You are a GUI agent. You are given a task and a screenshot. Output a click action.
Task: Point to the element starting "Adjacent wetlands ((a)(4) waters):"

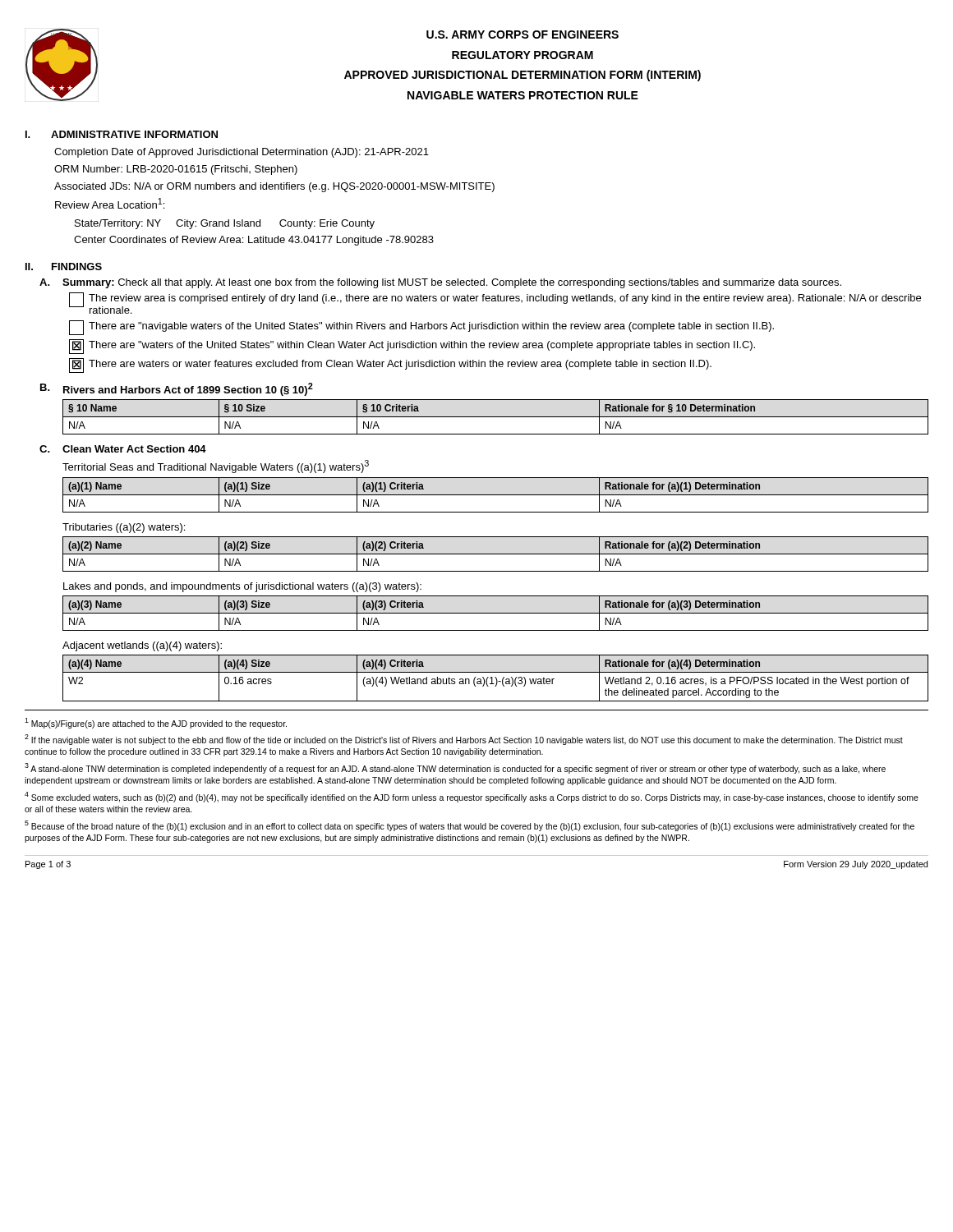click(143, 645)
